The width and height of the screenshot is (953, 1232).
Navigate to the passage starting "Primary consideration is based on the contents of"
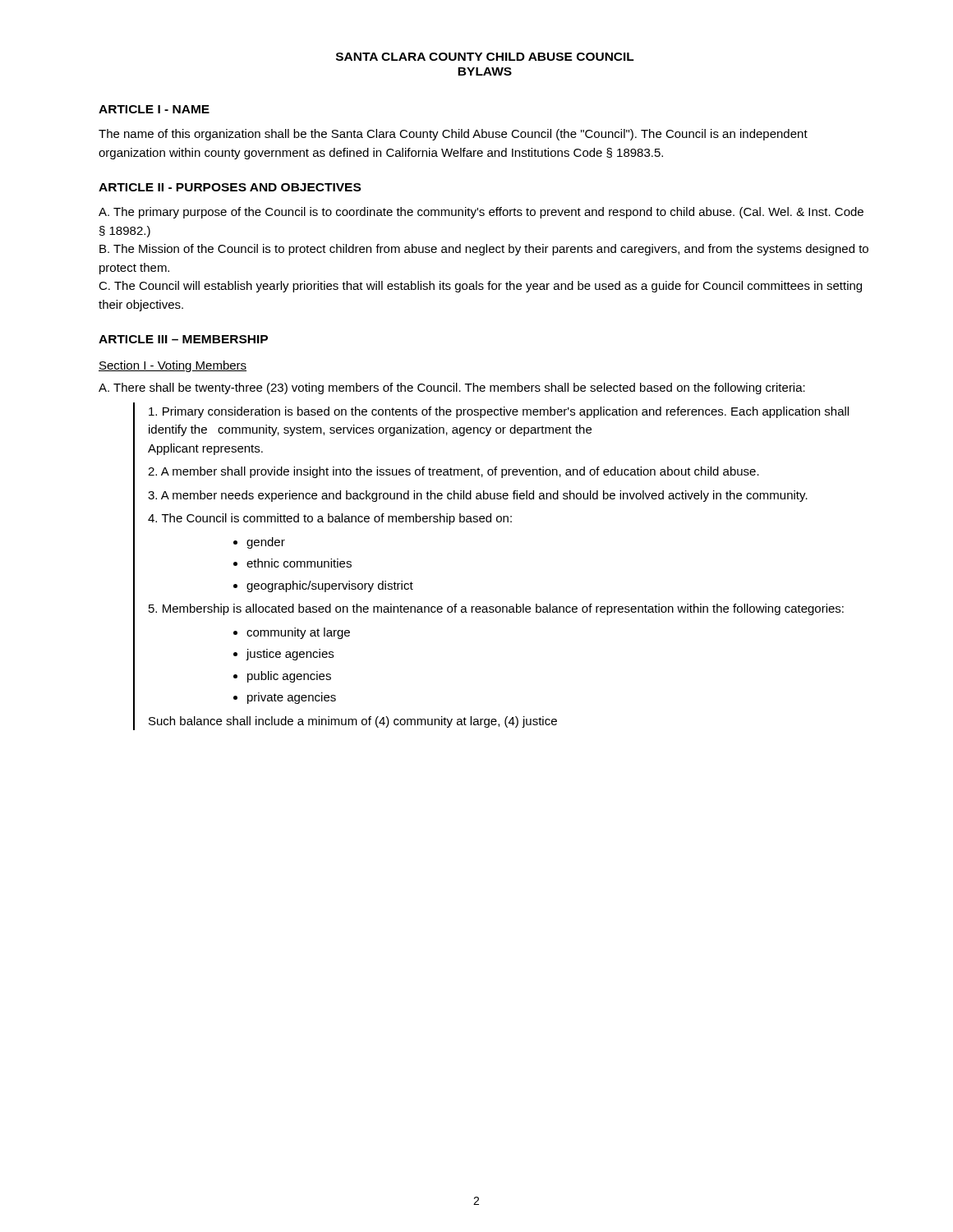tap(499, 429)
